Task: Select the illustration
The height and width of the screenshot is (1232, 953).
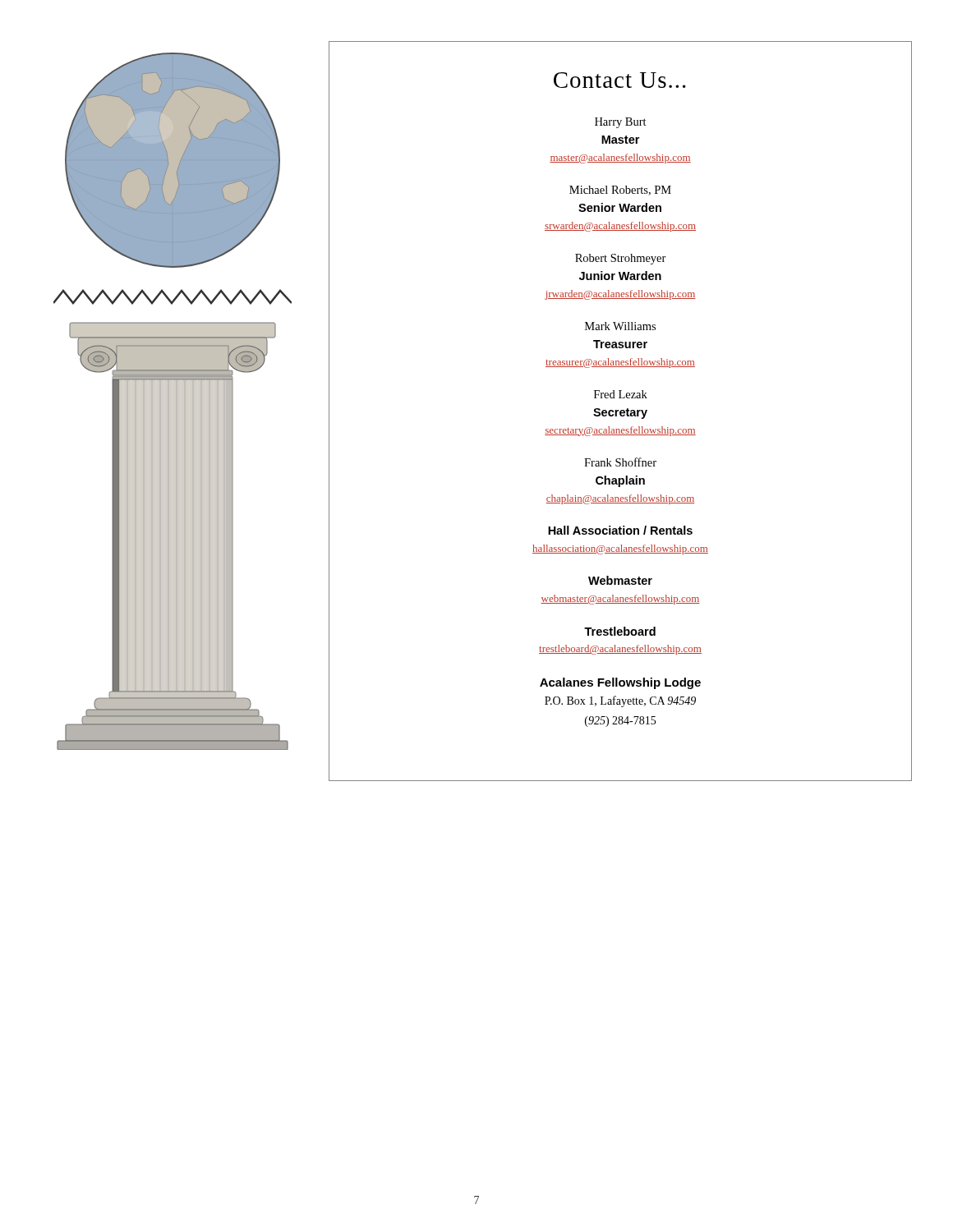Action: pos(172,397)
